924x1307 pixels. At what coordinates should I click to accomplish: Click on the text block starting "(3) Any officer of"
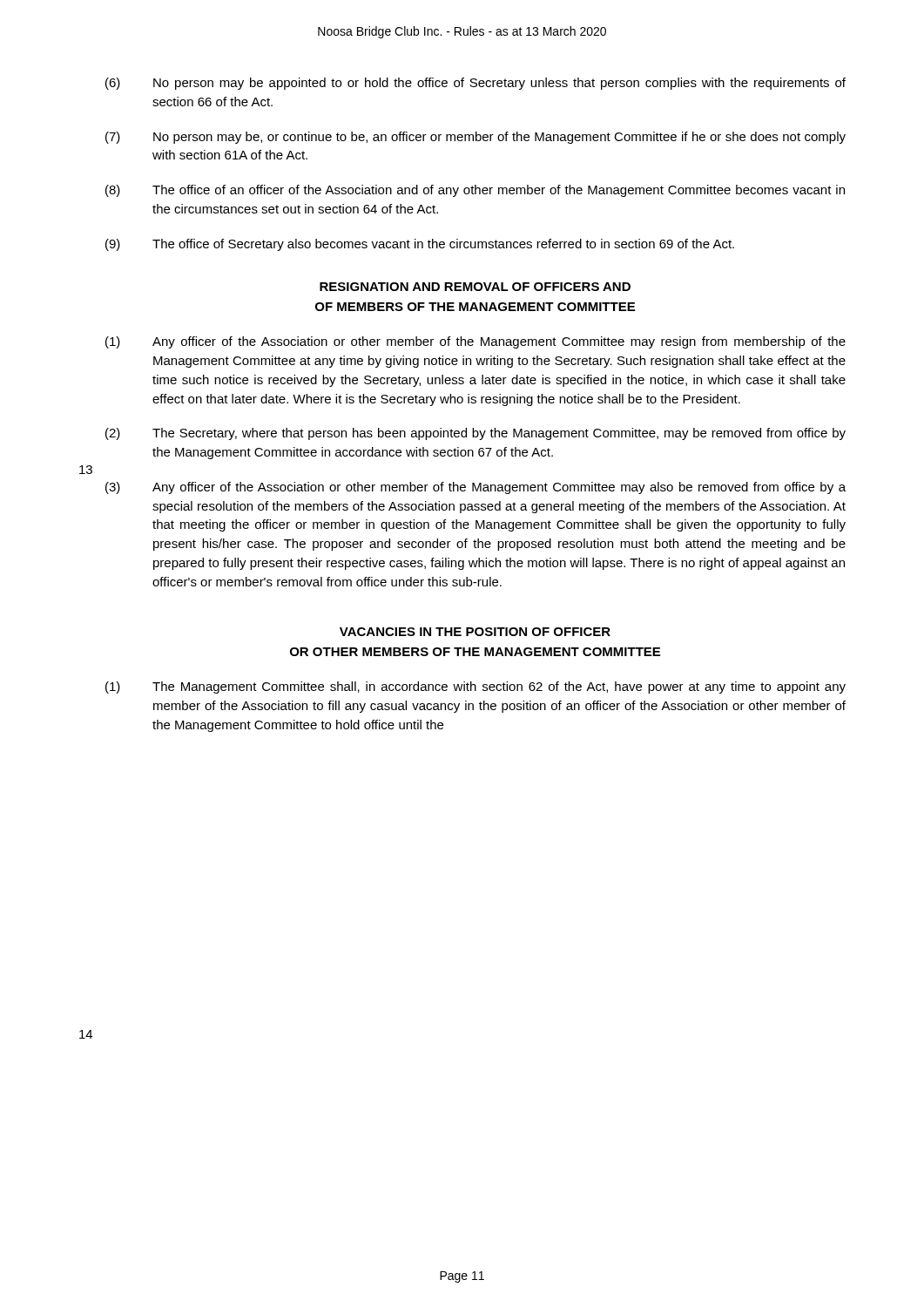point(475,534)
